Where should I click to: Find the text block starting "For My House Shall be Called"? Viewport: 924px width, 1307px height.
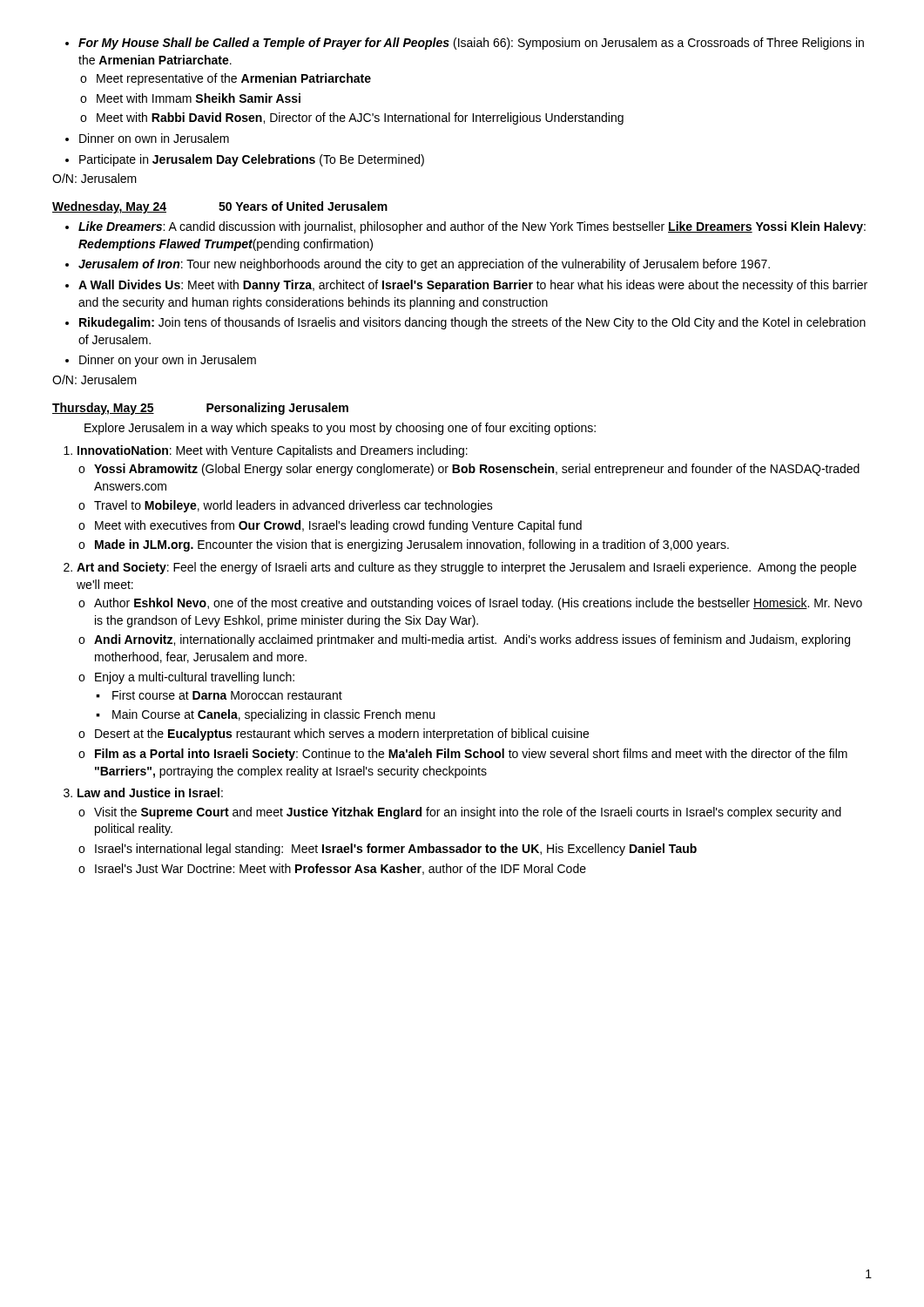(x=465, y=44)
